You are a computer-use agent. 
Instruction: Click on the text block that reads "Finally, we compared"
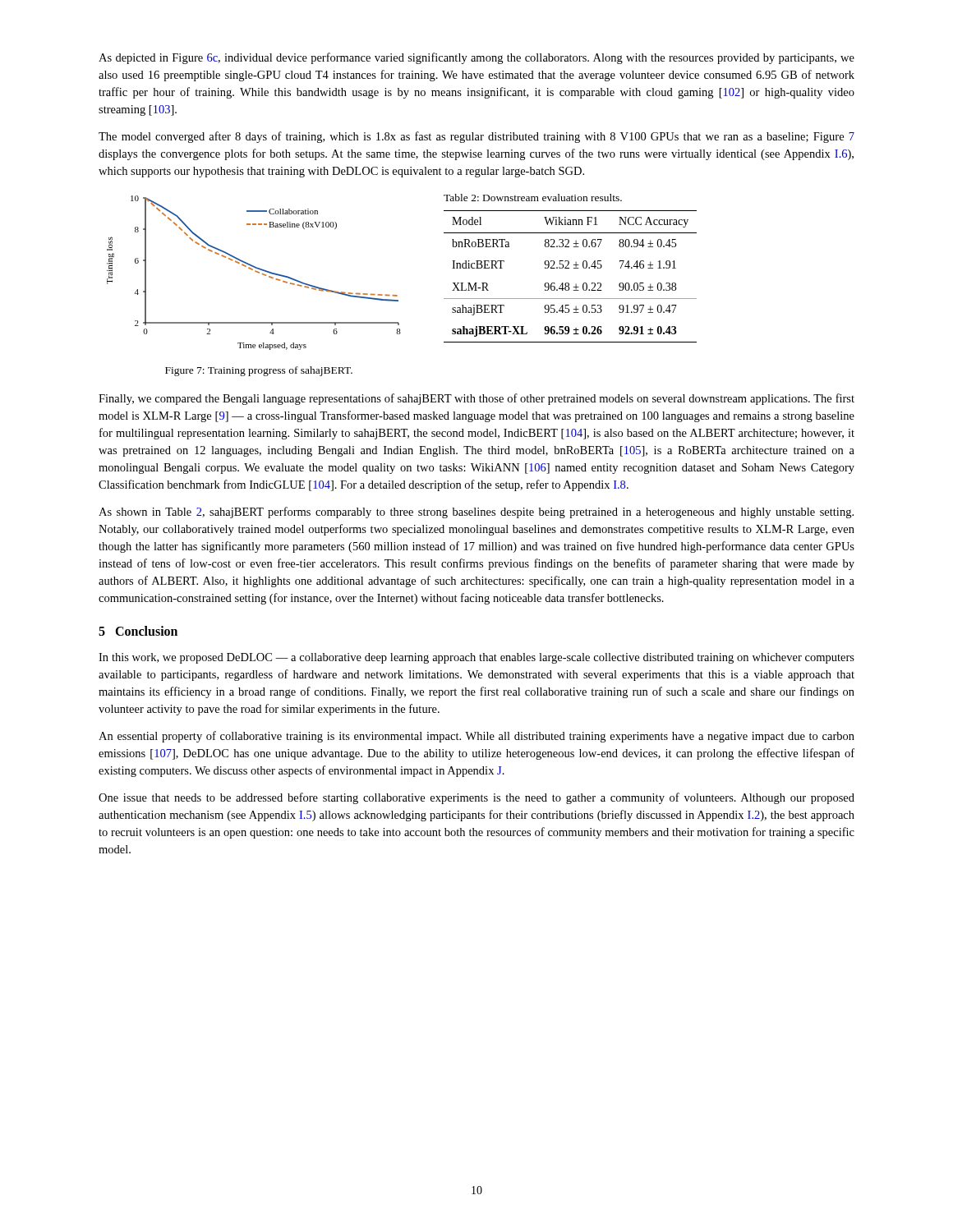coord(476,442)
